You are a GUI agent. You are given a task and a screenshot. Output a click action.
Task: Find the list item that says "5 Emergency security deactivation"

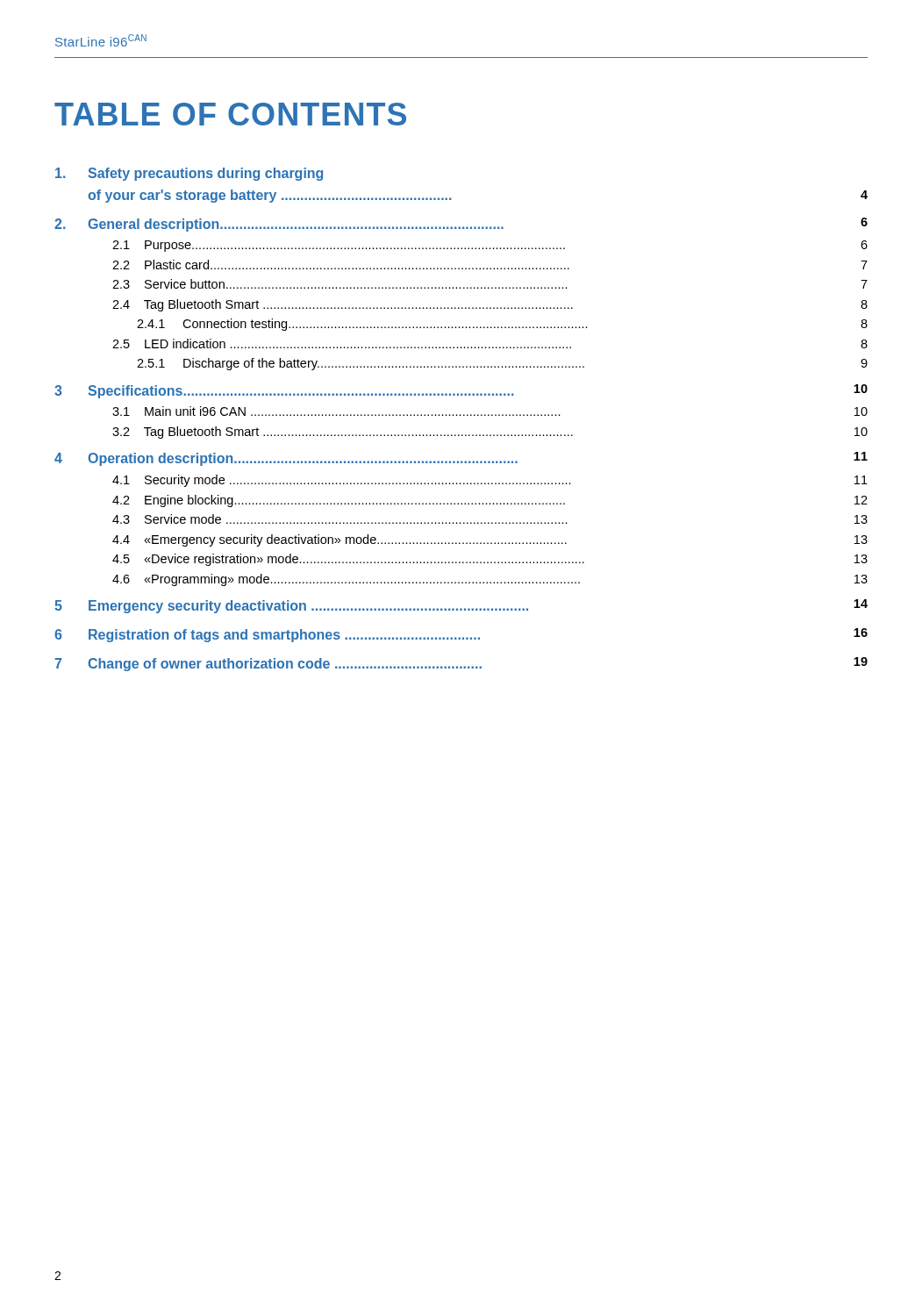click(461, 606)
